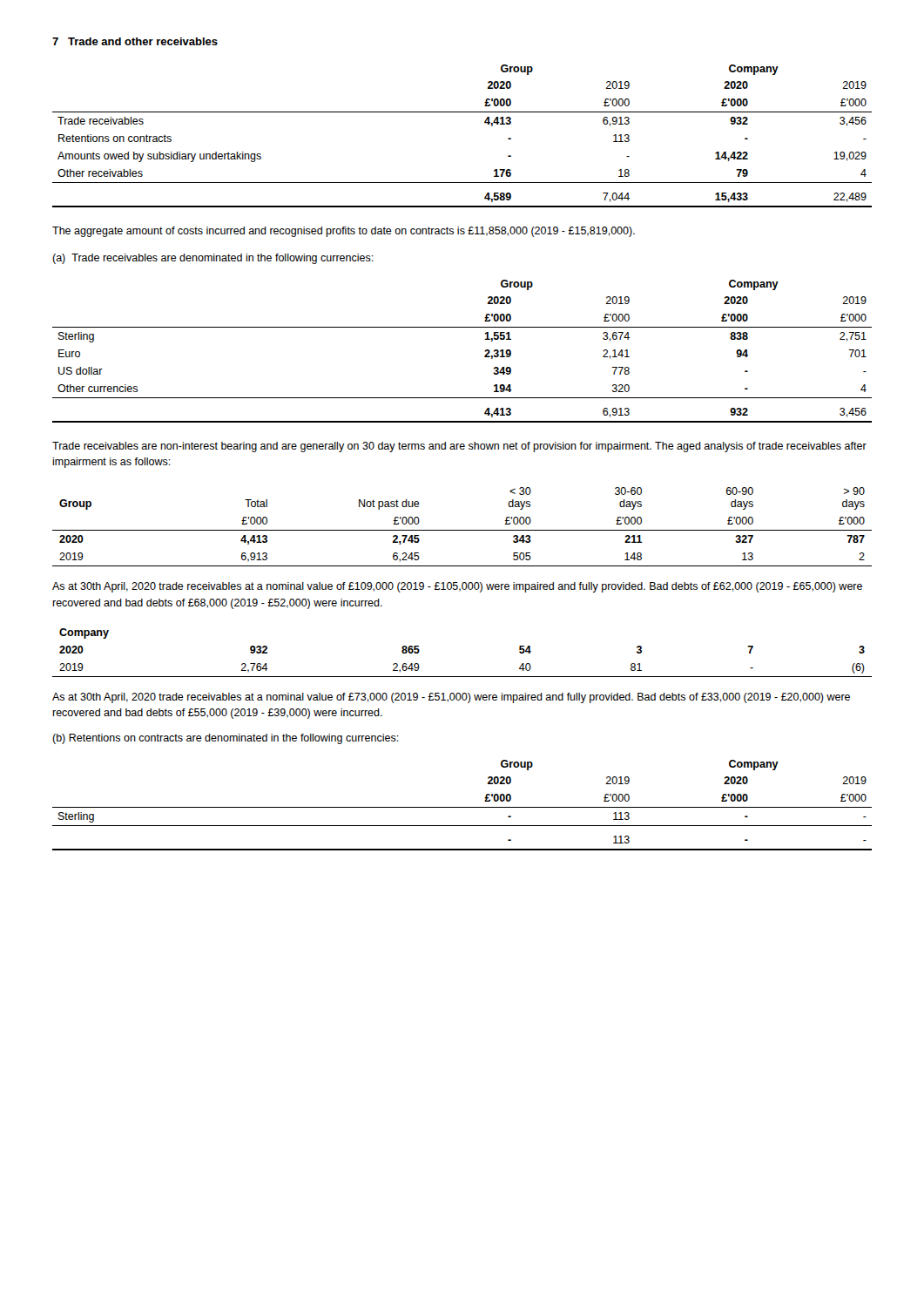924x1307 pixels.
Task: Click on the table containing "Other receivables"
Action: click(x=462, y=134)
